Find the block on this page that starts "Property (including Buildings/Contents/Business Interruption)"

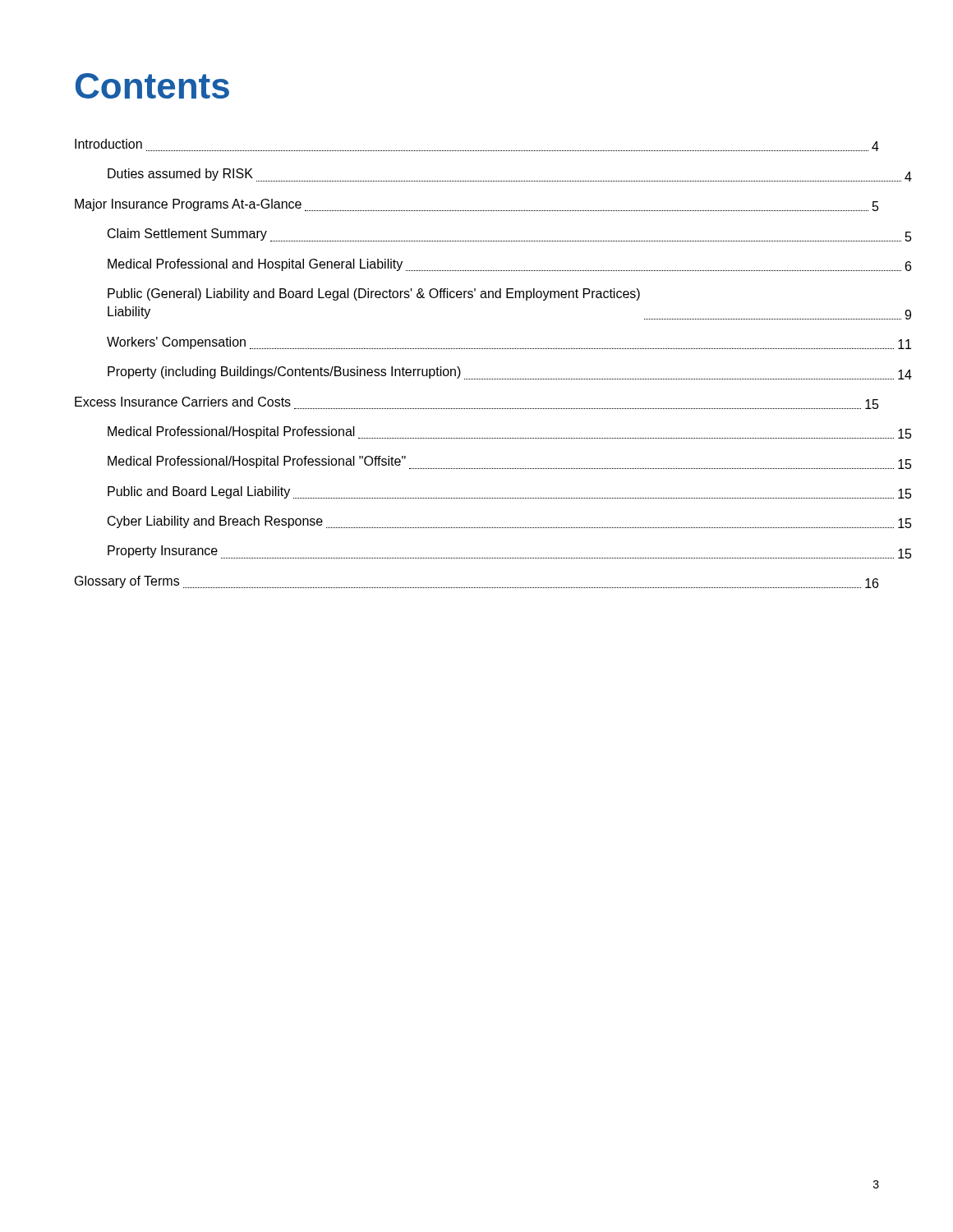509,372
